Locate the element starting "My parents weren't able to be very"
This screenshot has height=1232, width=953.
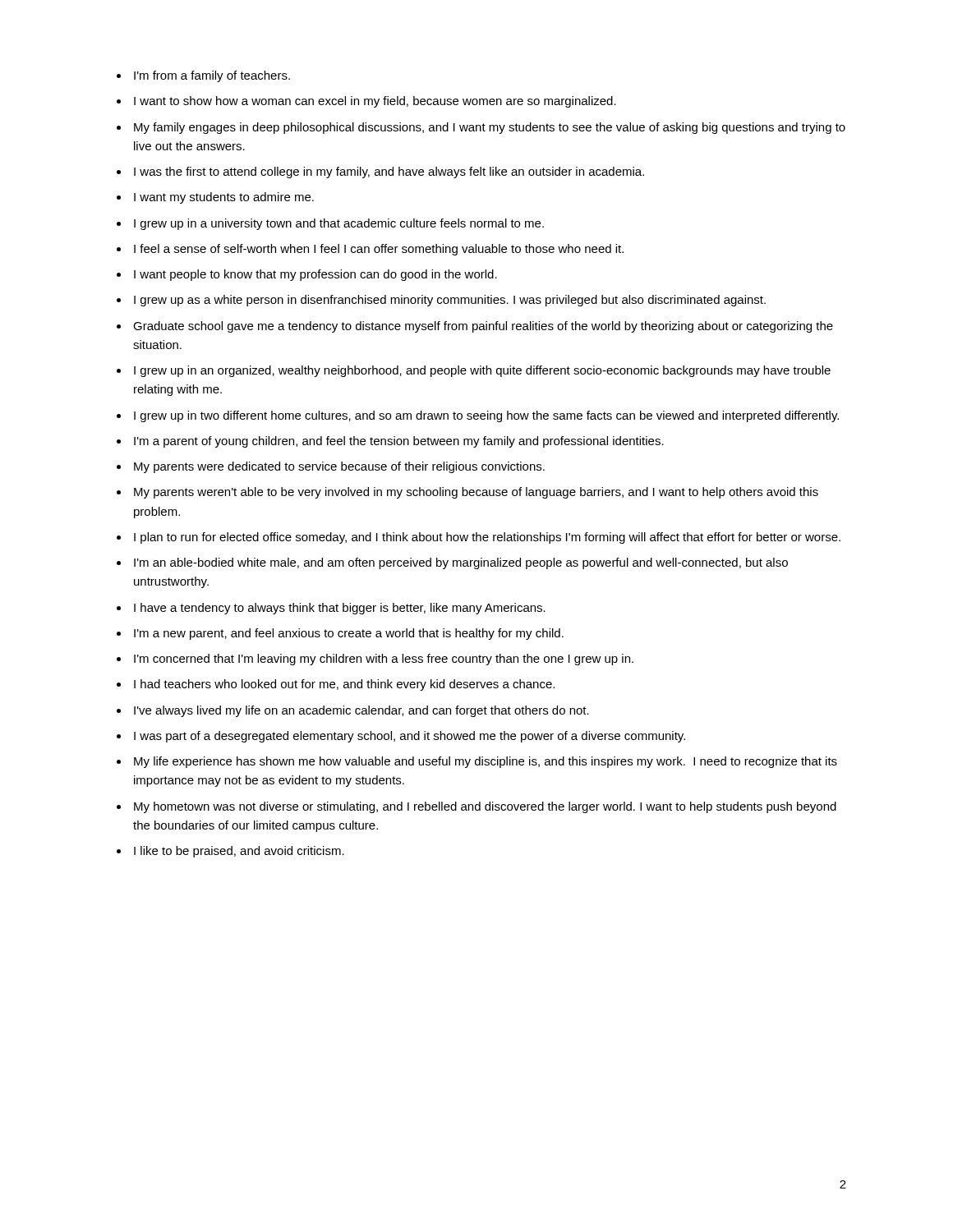(476, 501)
